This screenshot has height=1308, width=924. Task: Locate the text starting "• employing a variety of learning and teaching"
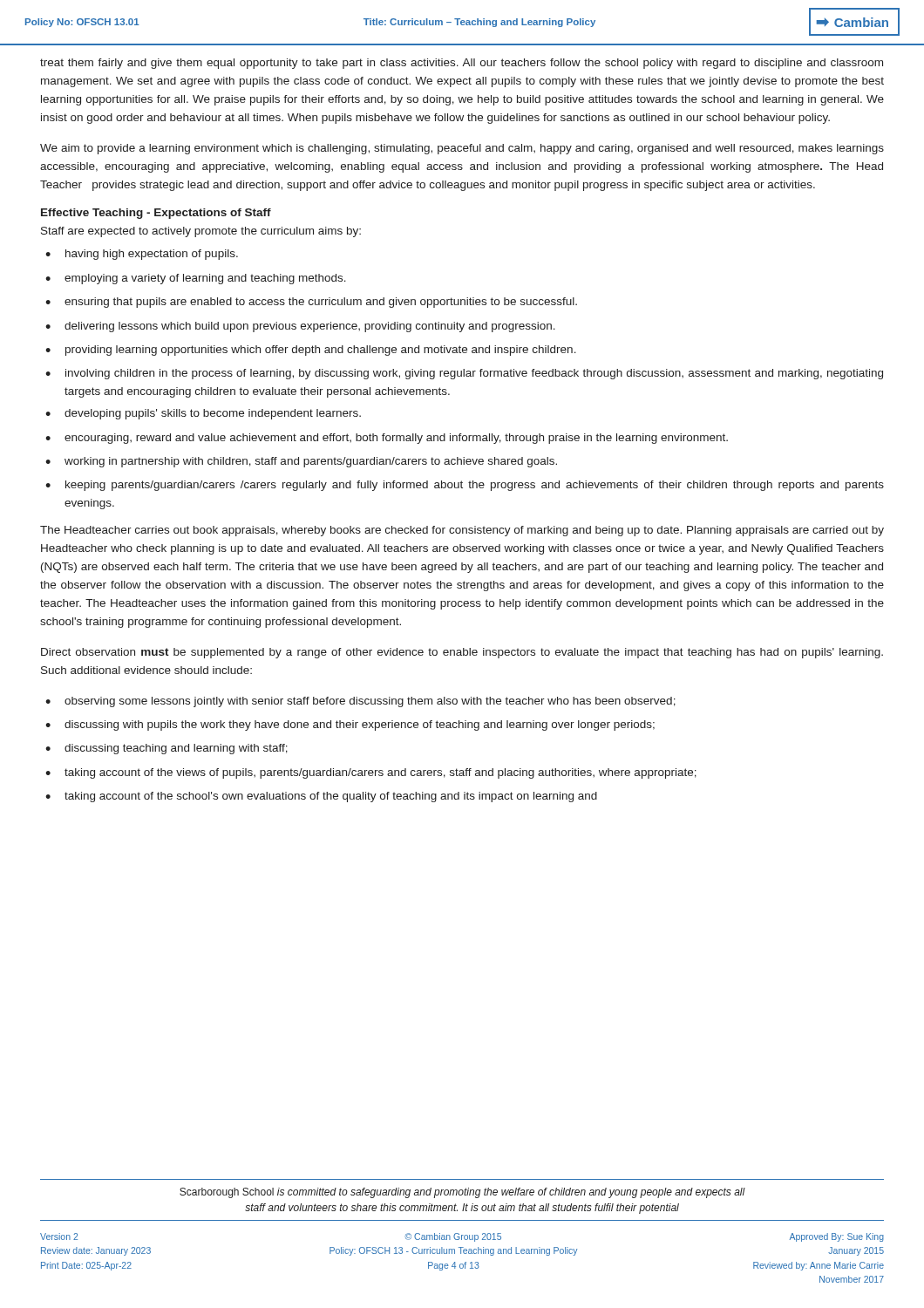(196, 279)
